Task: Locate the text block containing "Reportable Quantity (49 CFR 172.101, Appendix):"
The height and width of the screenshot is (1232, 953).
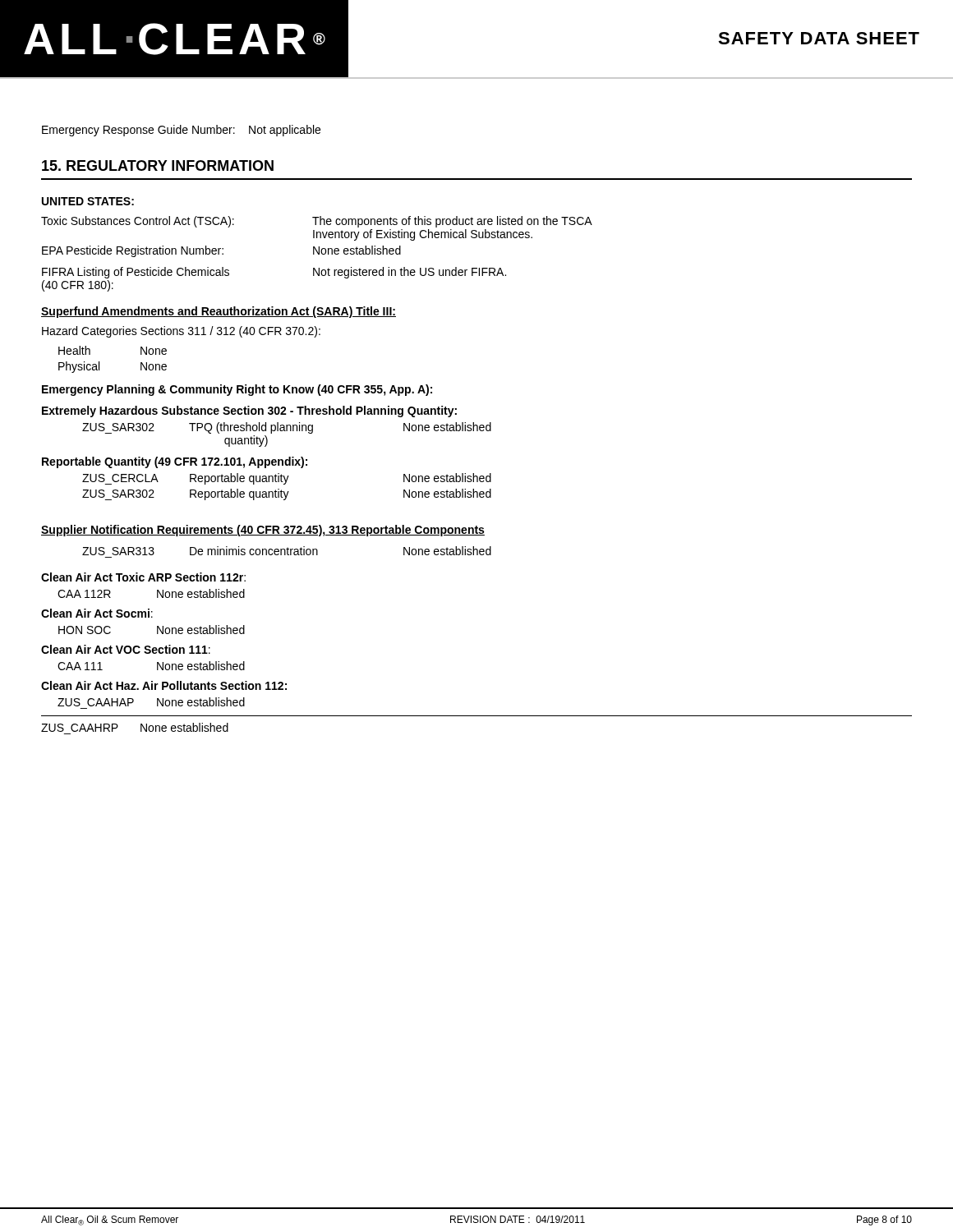Action: tap(476, 478)
